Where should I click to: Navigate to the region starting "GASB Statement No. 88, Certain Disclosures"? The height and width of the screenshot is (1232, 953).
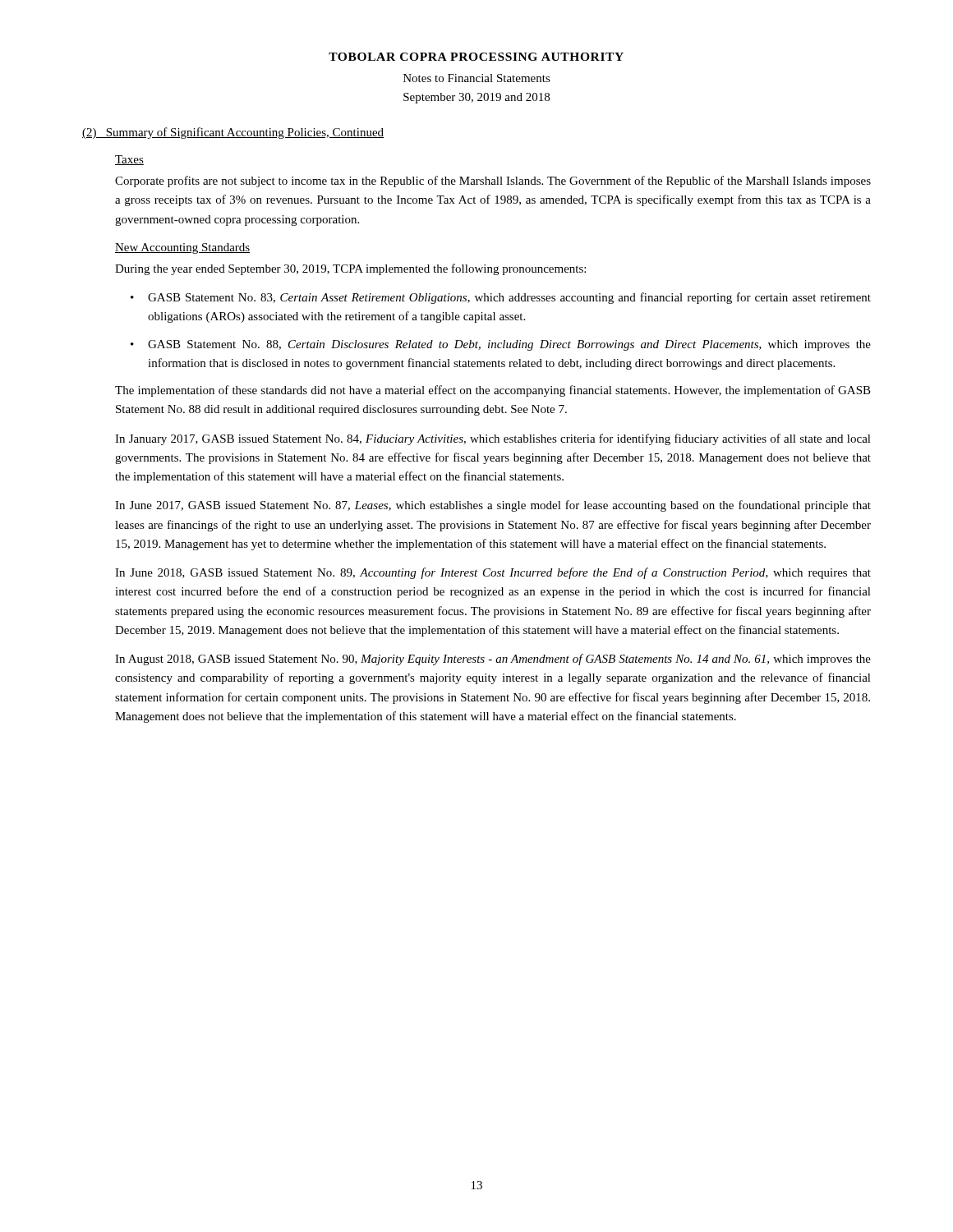coord(509,353)
